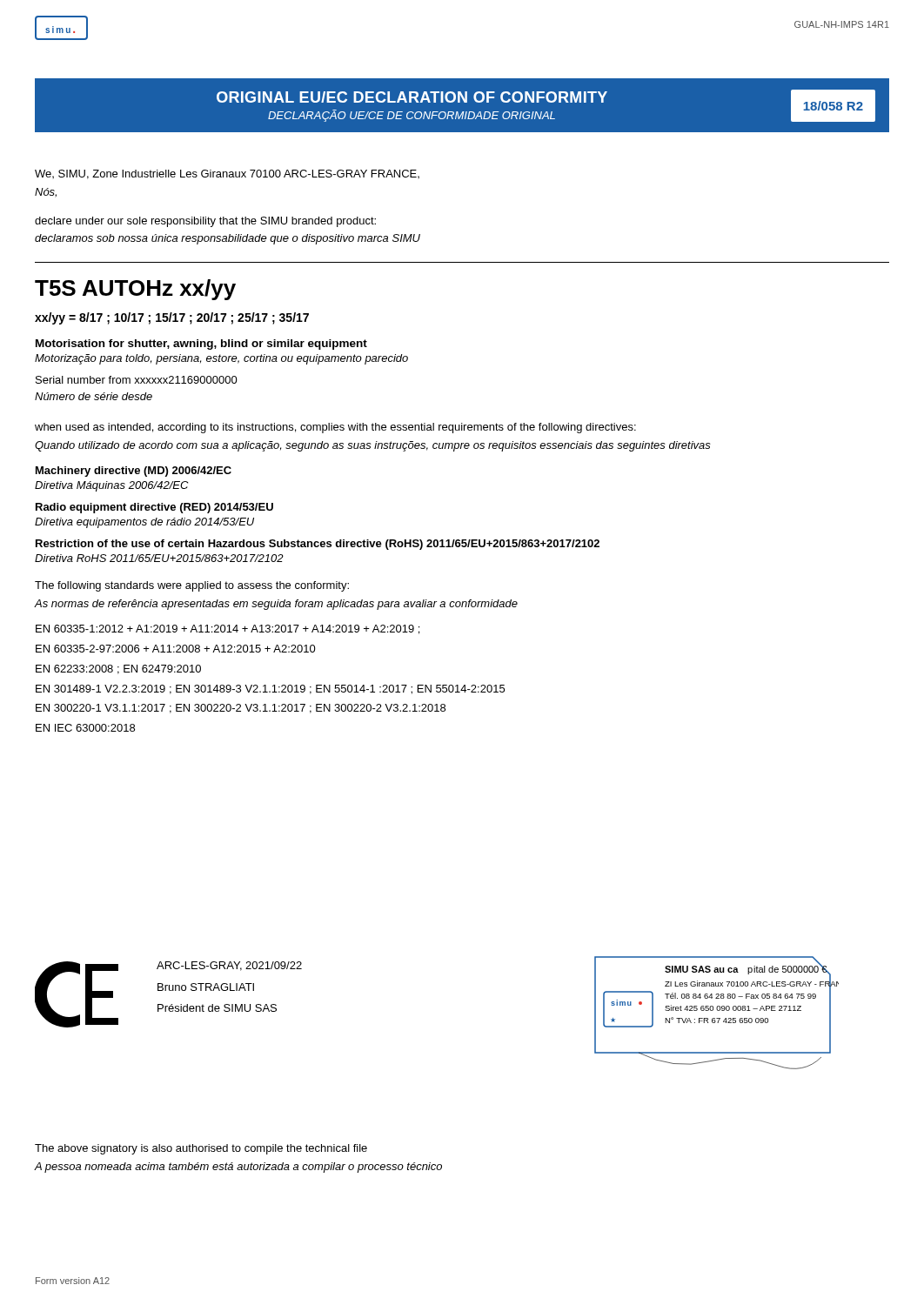Click where it says "Diretiva Máquinas 2006/42/EC"
924x1305 pixels.
112,485
